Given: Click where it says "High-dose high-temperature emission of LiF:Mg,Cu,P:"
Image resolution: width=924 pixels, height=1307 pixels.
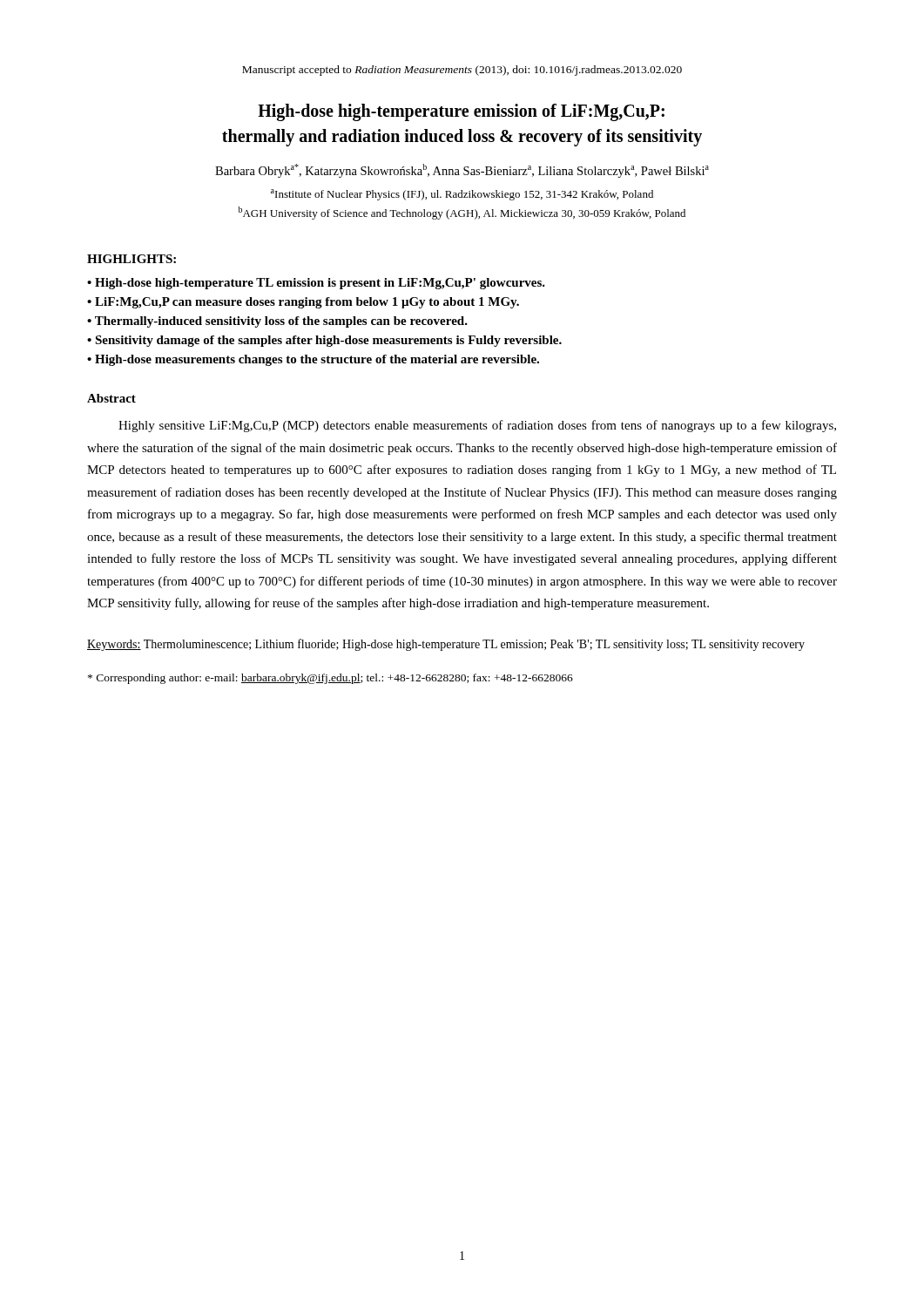Looking at the screenshot, I should (x=462, y=111).
